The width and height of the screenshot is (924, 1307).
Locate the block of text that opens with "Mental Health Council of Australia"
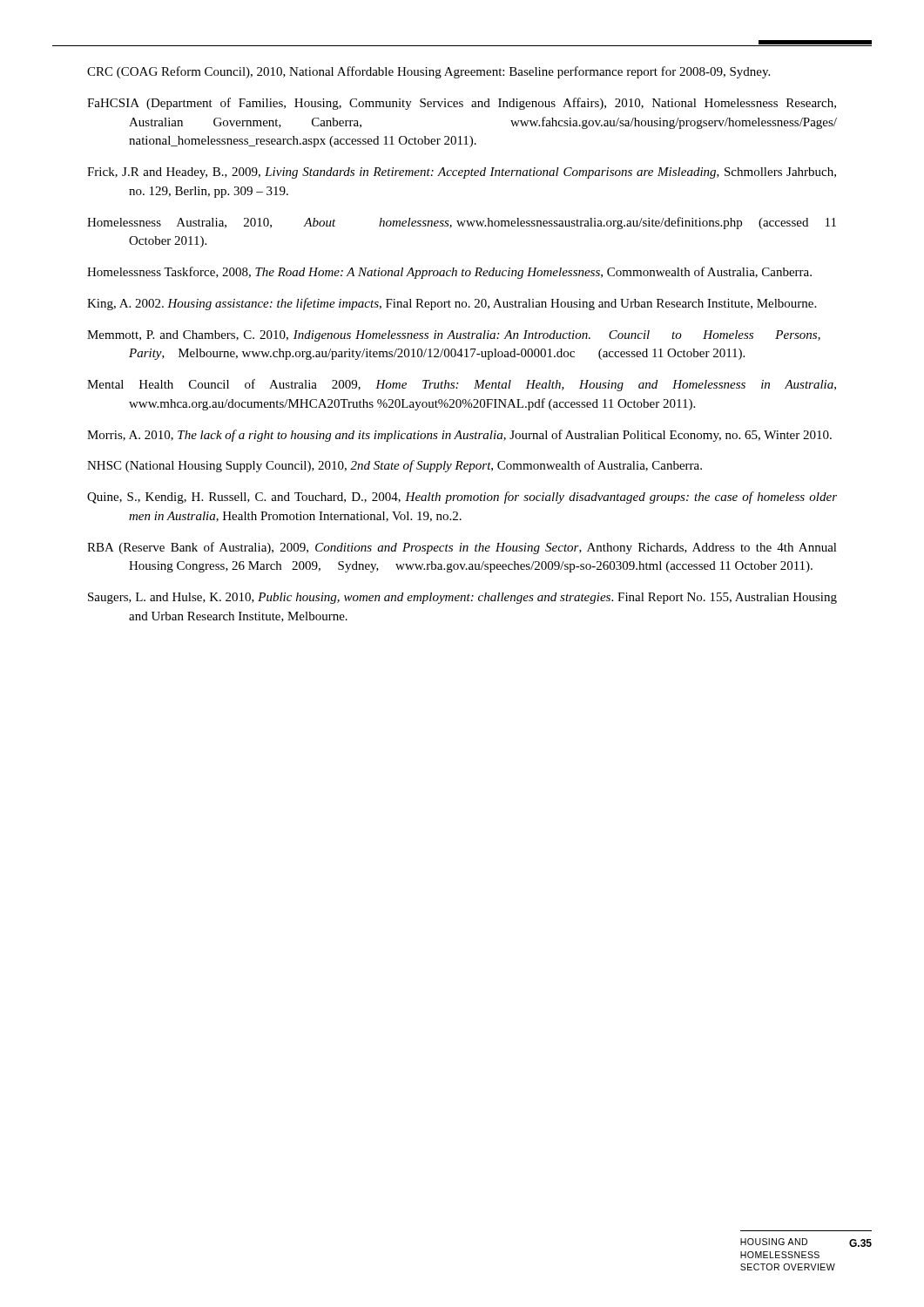462,394
